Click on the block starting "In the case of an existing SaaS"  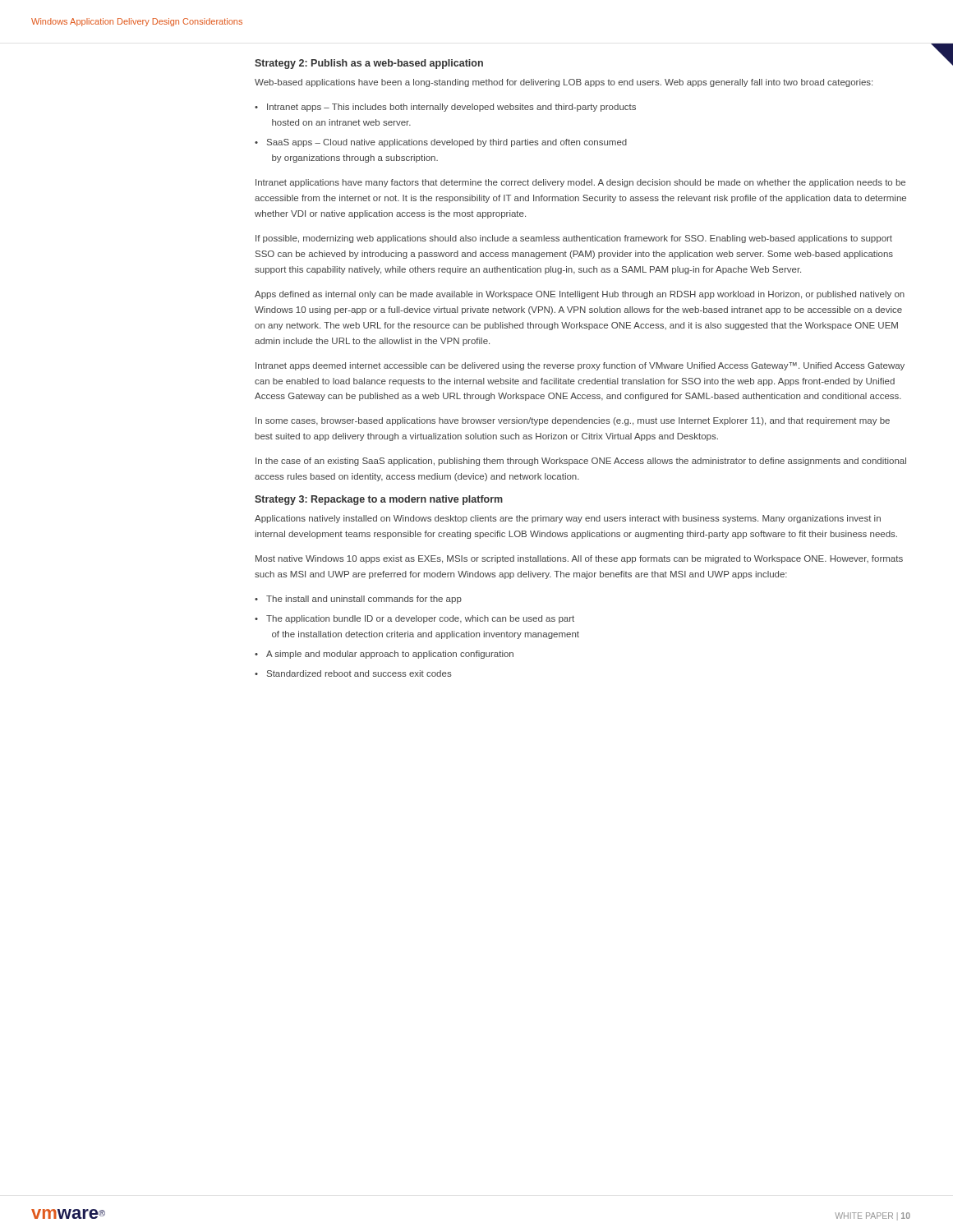581,469
